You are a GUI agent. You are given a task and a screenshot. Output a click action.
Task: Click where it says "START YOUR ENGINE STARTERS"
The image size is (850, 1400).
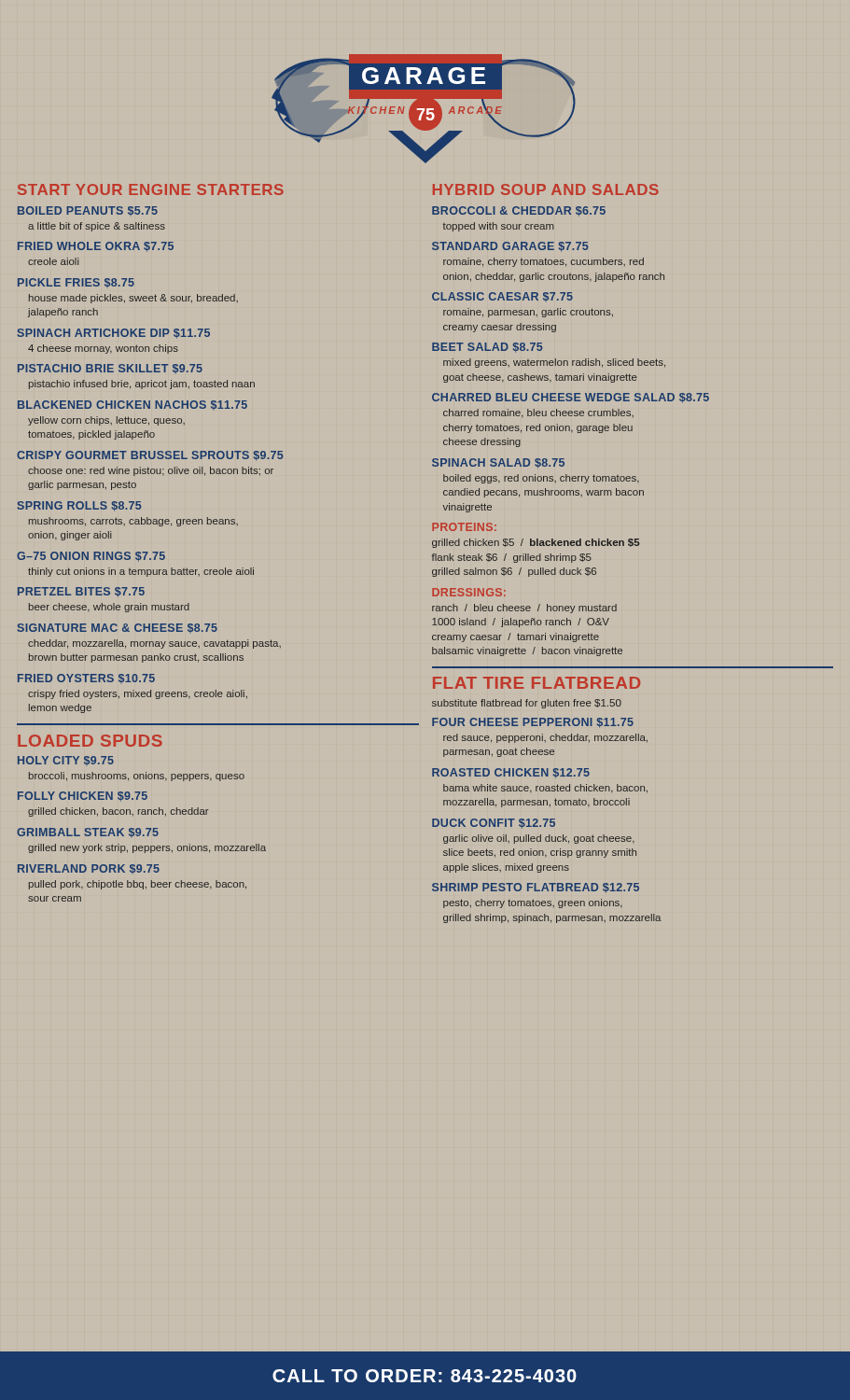218,191
